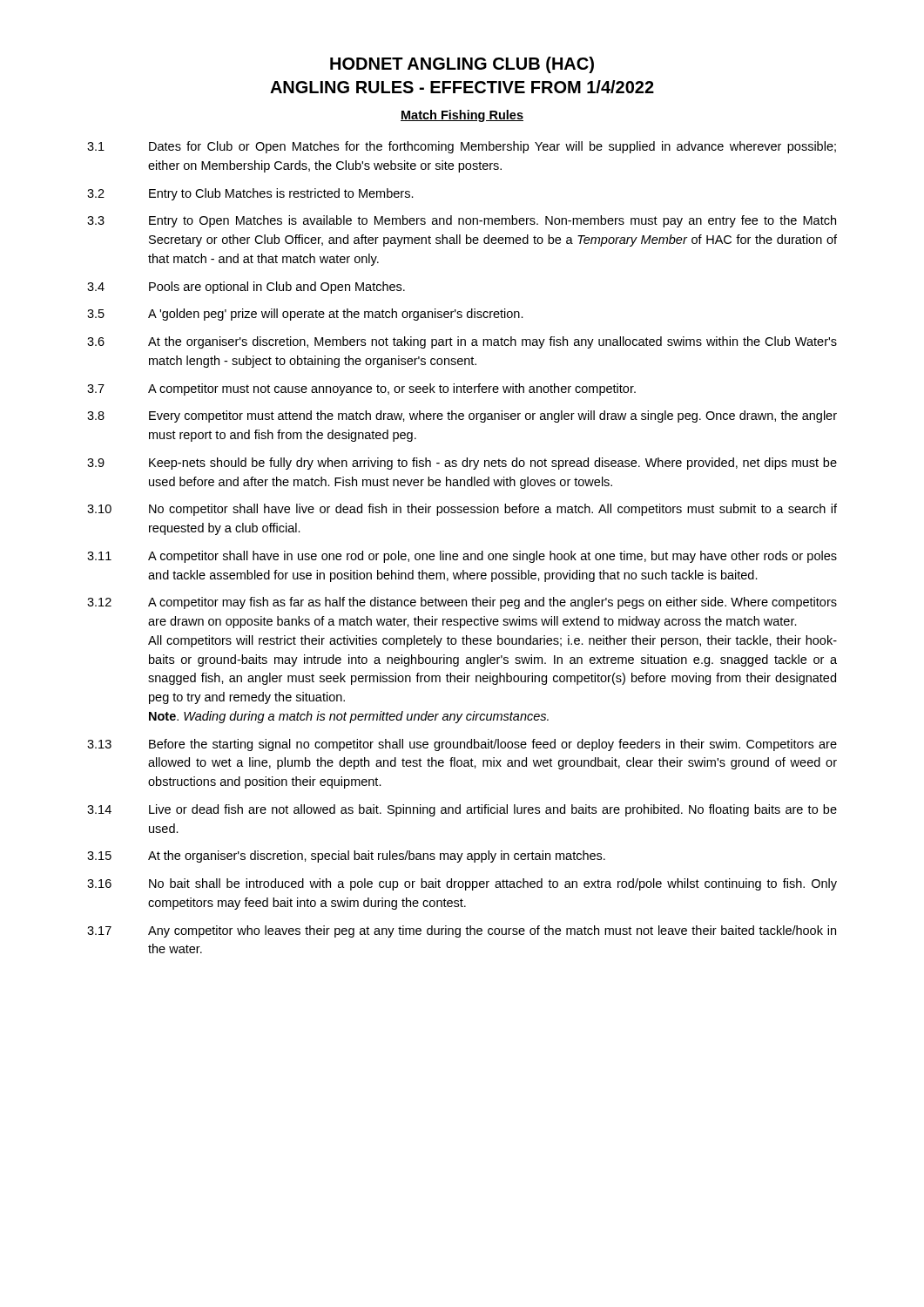Point to the block beginning "3.8 Every competitor"
The image size is (924, 1307).
[462, 426]
